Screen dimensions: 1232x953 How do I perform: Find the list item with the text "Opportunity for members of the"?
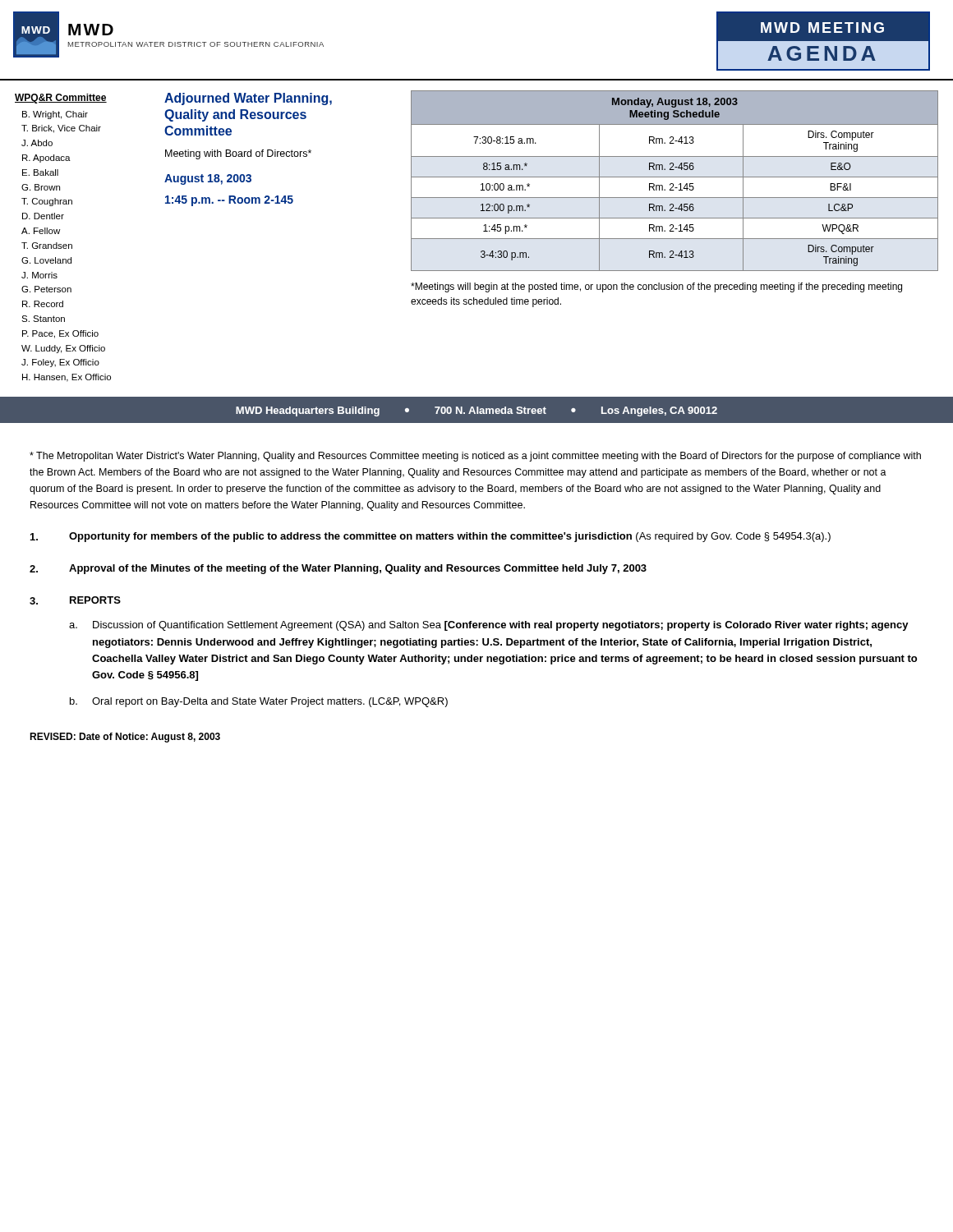pos(476,537)
